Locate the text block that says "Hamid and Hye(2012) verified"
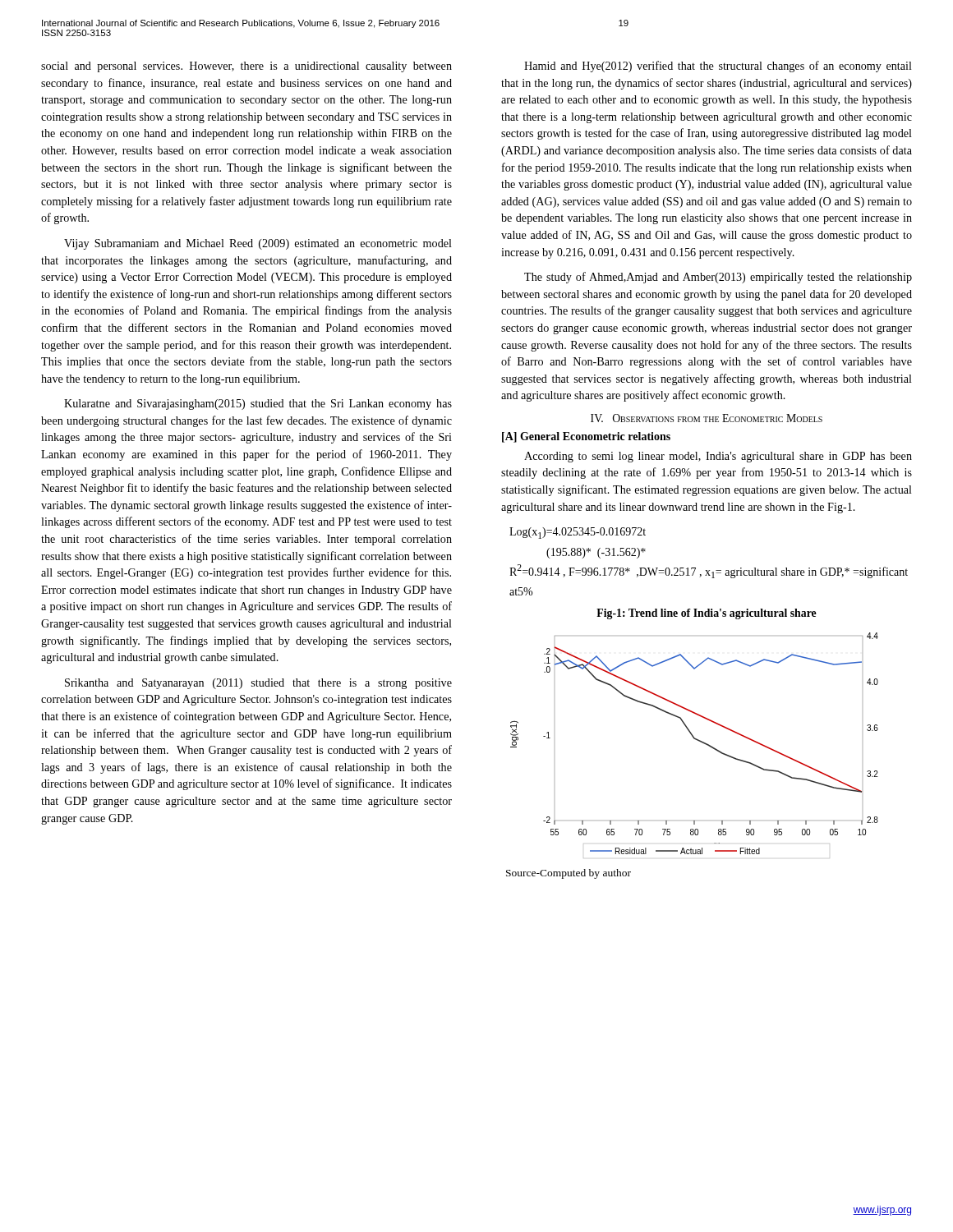953x1232 pixels. (707, 159)
